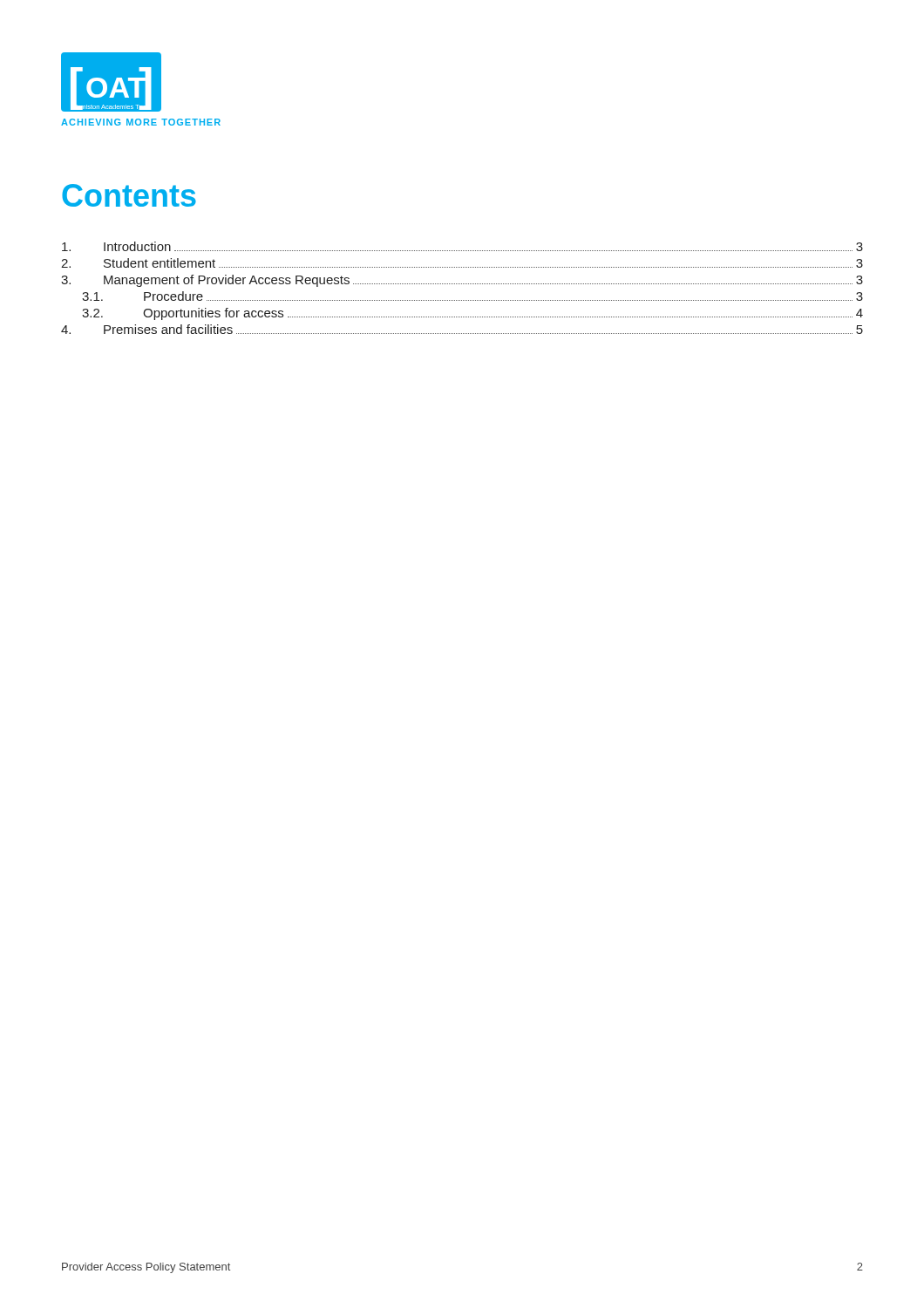This screenshot has height=1308, width=924.
Task: Point to "2. Student entitlement 3"
Action: [462, 263]
